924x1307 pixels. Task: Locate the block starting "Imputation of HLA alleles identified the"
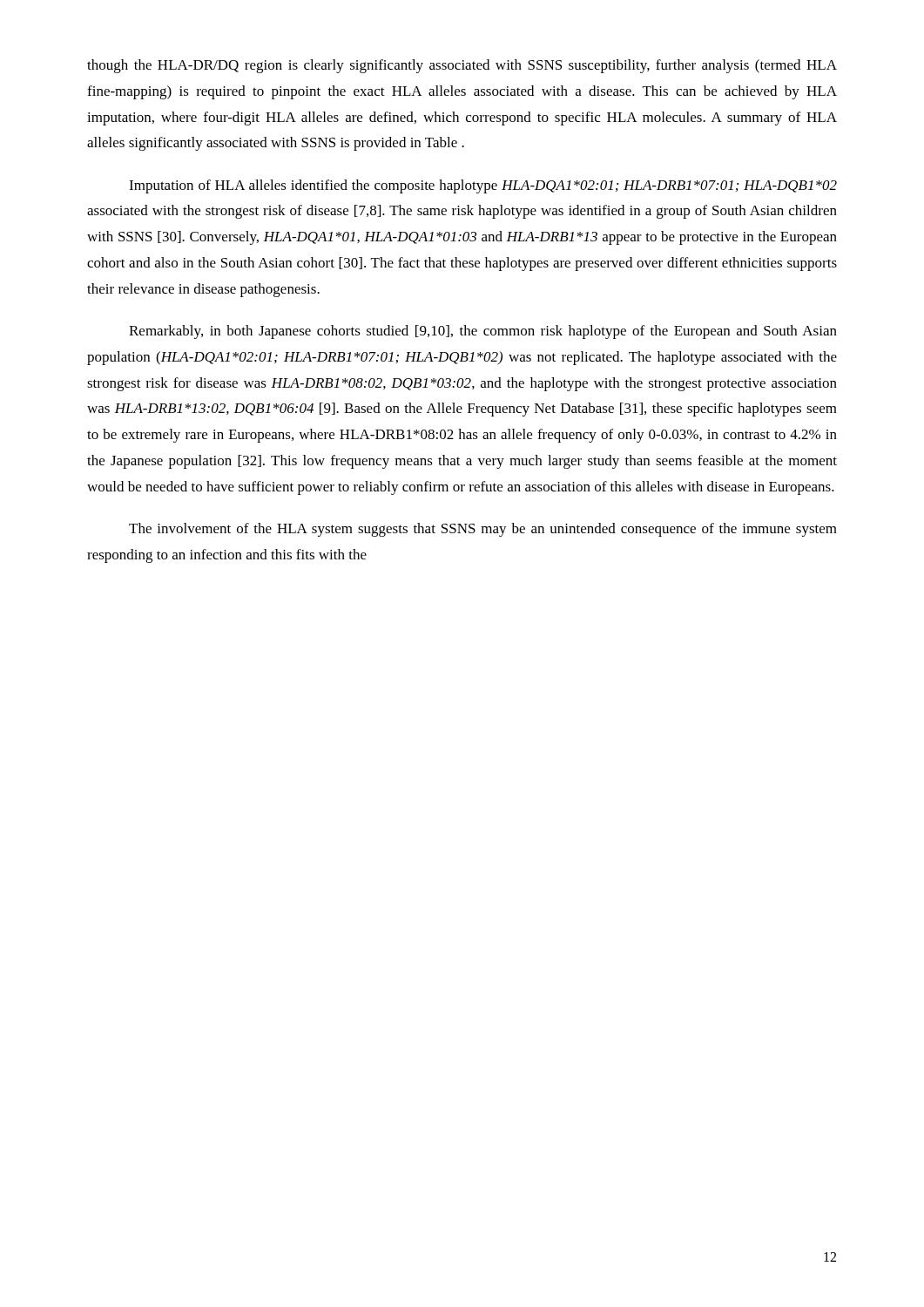(462, 237)
